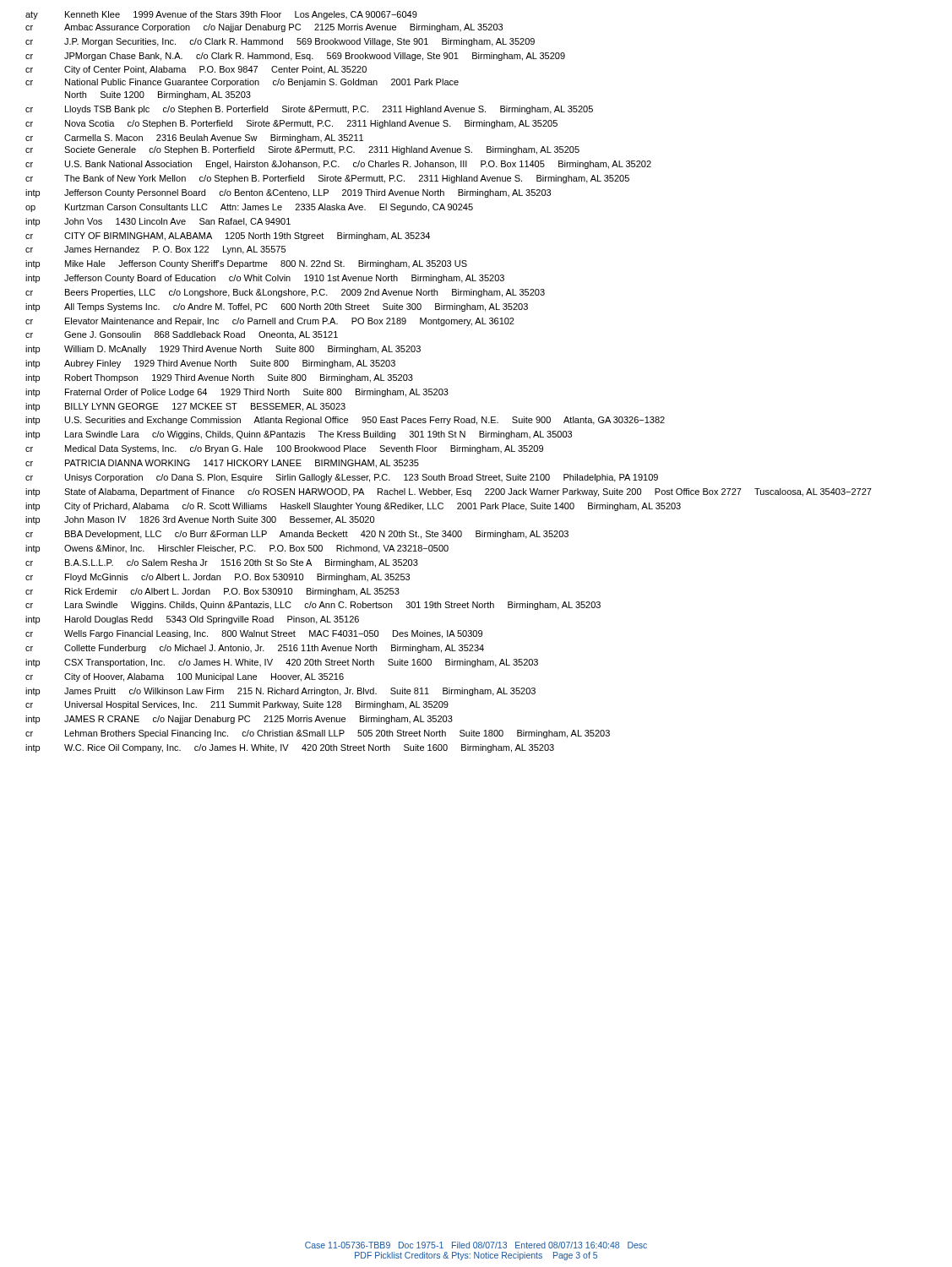
Task: Locate the block of text that opens with "intp Jefferson County Board of"
Action: (x=476, y=278)
